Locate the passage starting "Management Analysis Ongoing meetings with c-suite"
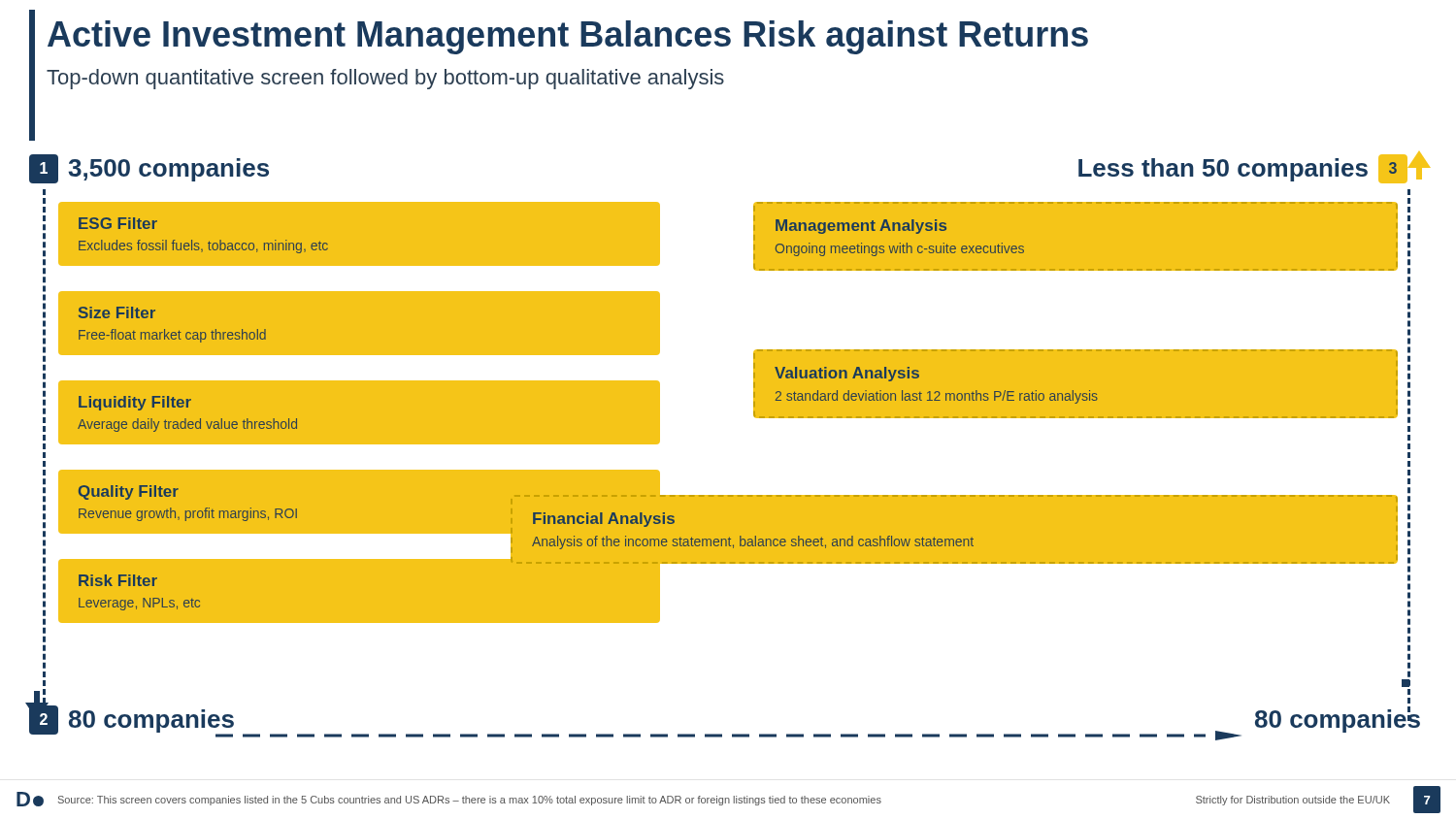The width and height of the screenshot is (1456, 819). coord(861,227)
